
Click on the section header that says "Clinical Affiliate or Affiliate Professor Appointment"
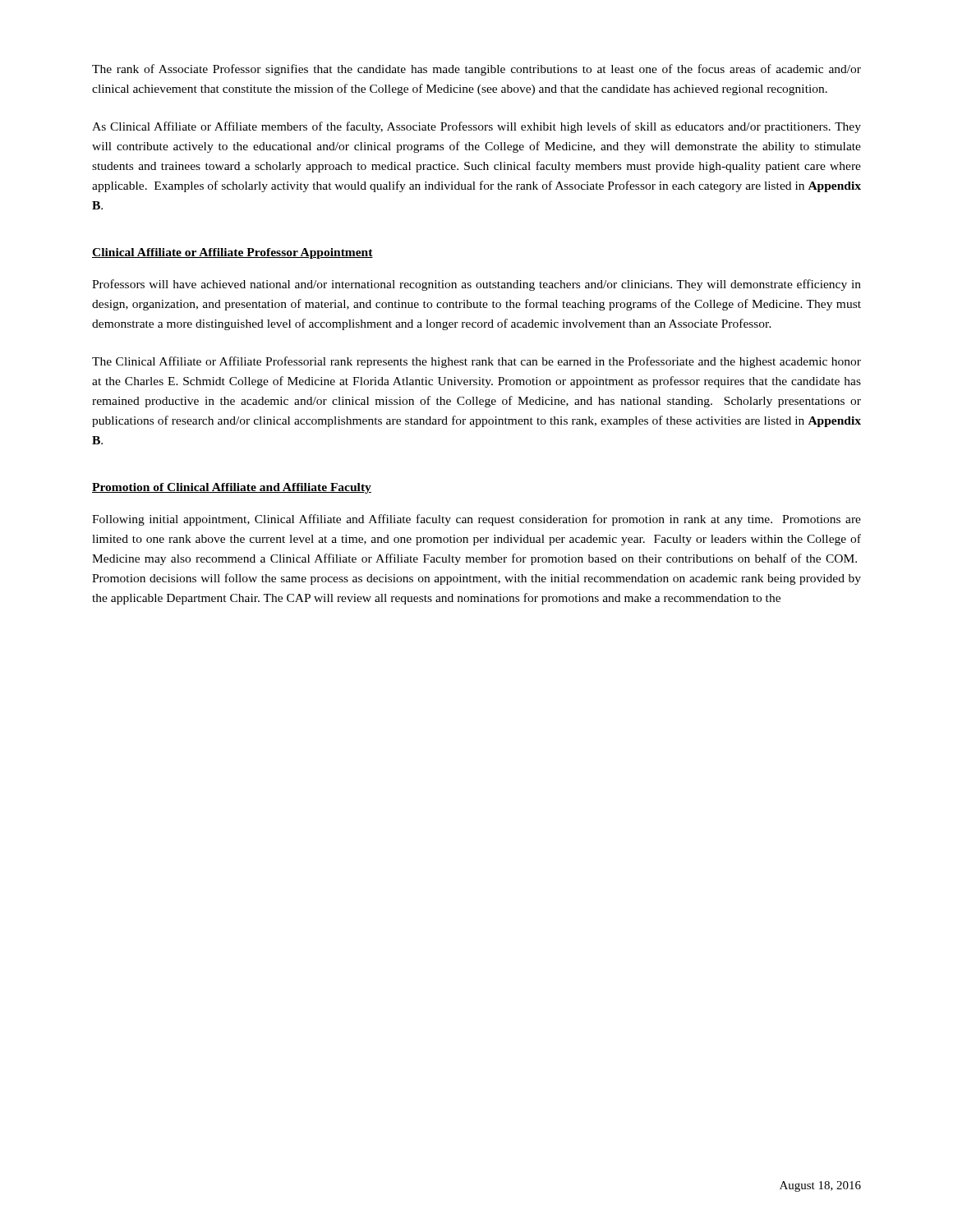tap(232, 252)
